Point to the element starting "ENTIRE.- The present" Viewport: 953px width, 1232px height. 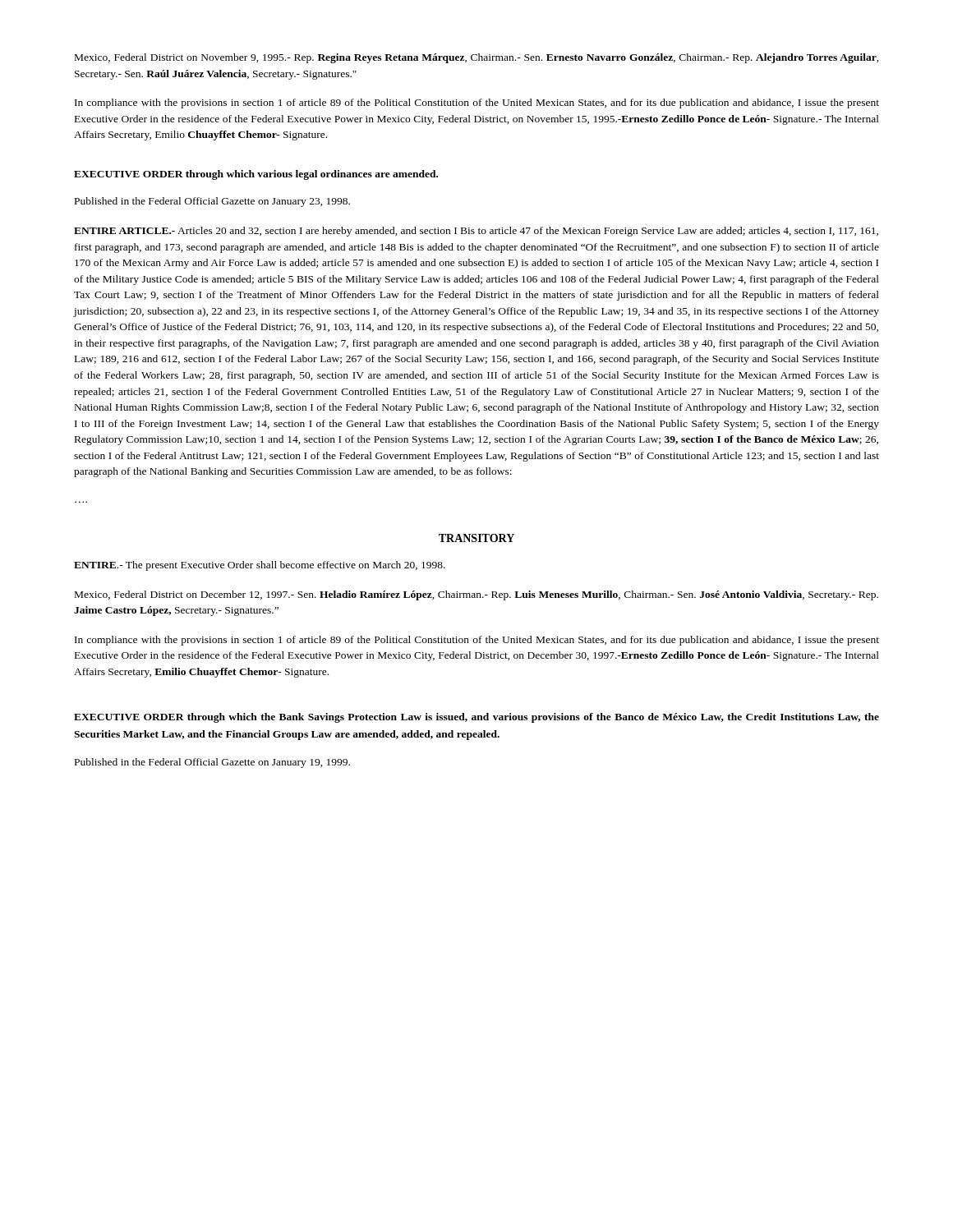(x=260, y=565)
